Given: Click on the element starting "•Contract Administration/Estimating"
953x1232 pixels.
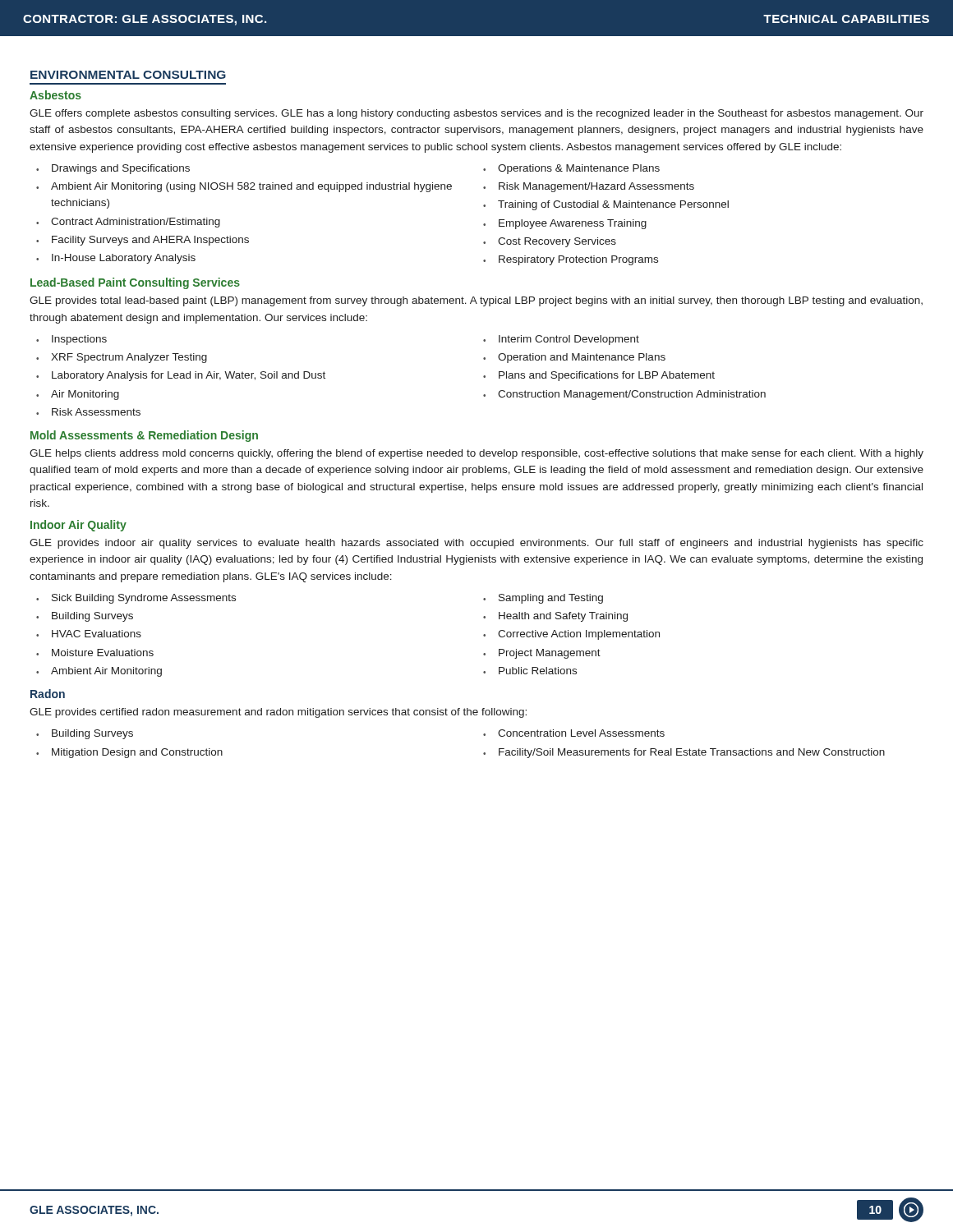Looking at the screenshot, I should [x=128, y=223].
